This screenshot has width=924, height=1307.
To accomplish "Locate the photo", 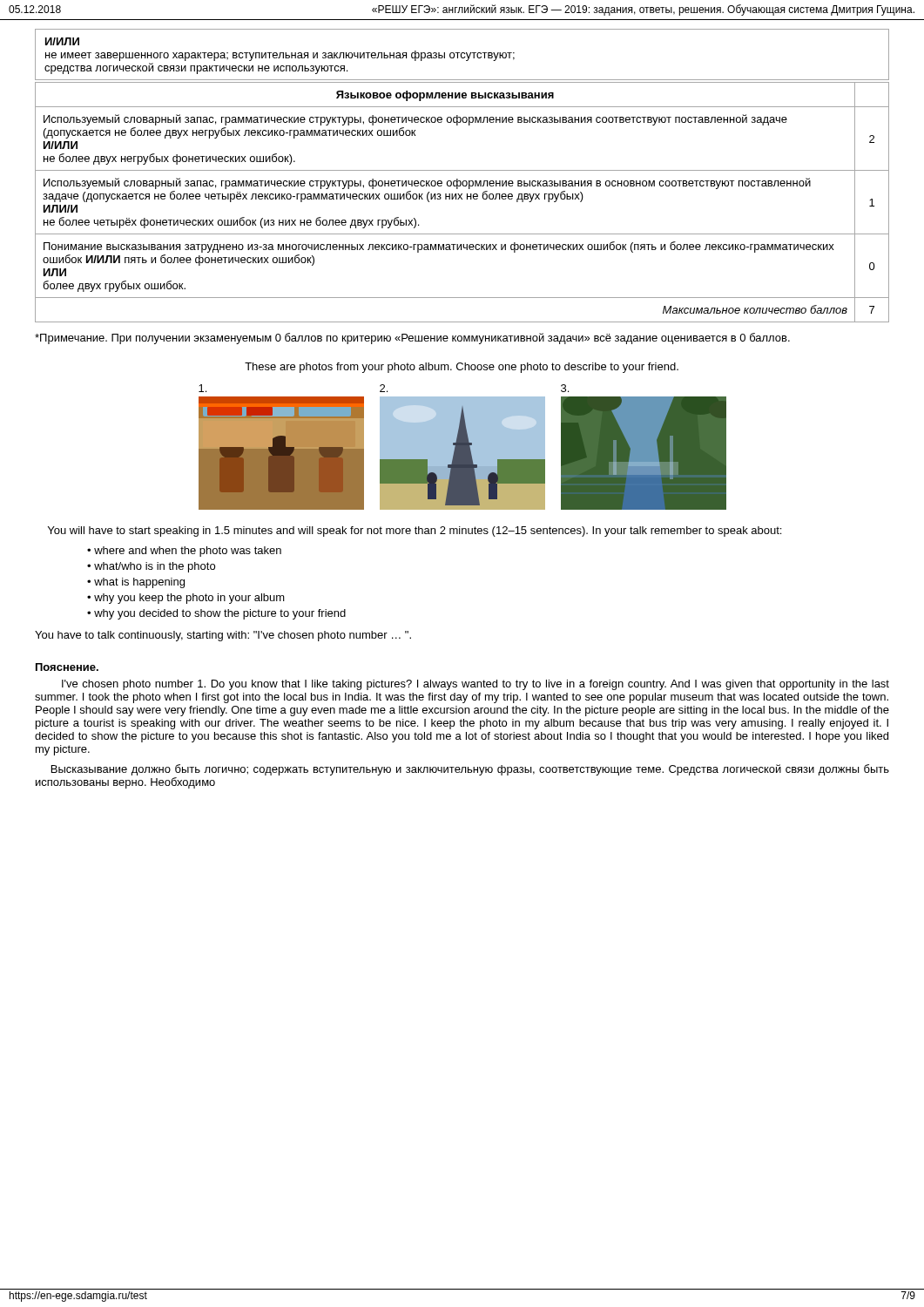I will click(462, 446).
